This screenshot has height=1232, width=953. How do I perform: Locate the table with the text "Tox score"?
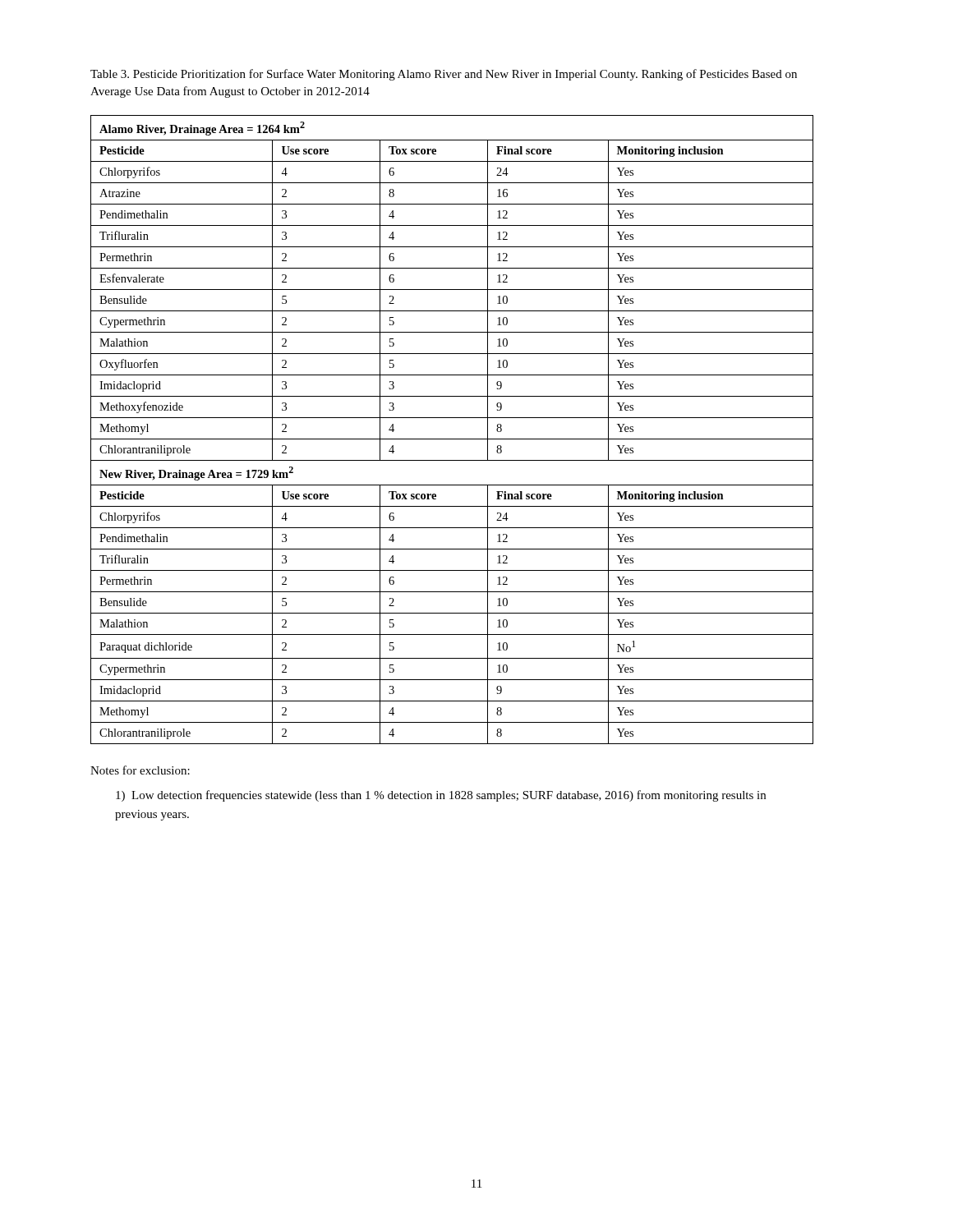[452, 430]
